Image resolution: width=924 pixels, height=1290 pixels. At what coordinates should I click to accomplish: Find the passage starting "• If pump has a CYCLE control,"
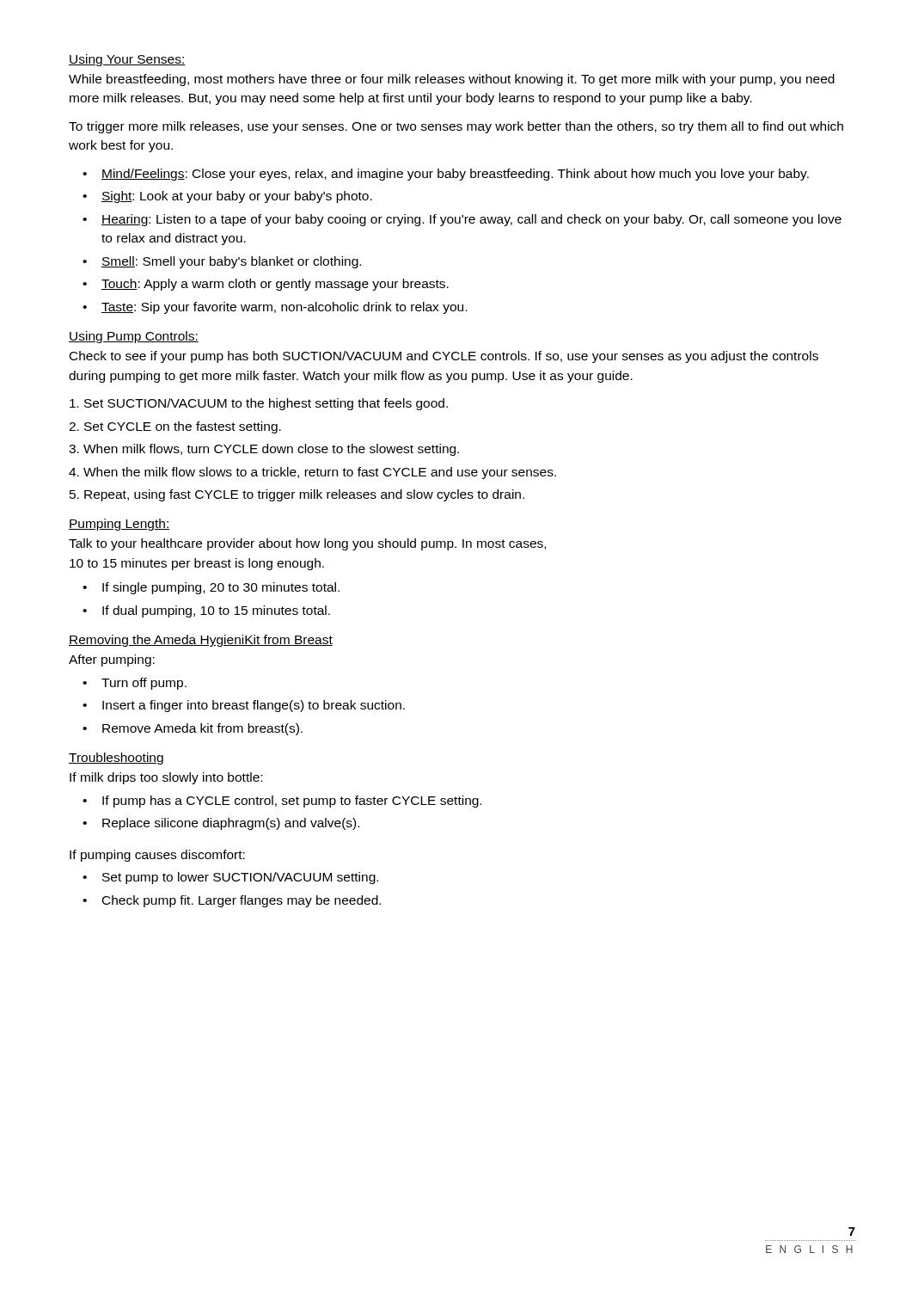click(x=283, y=801)
